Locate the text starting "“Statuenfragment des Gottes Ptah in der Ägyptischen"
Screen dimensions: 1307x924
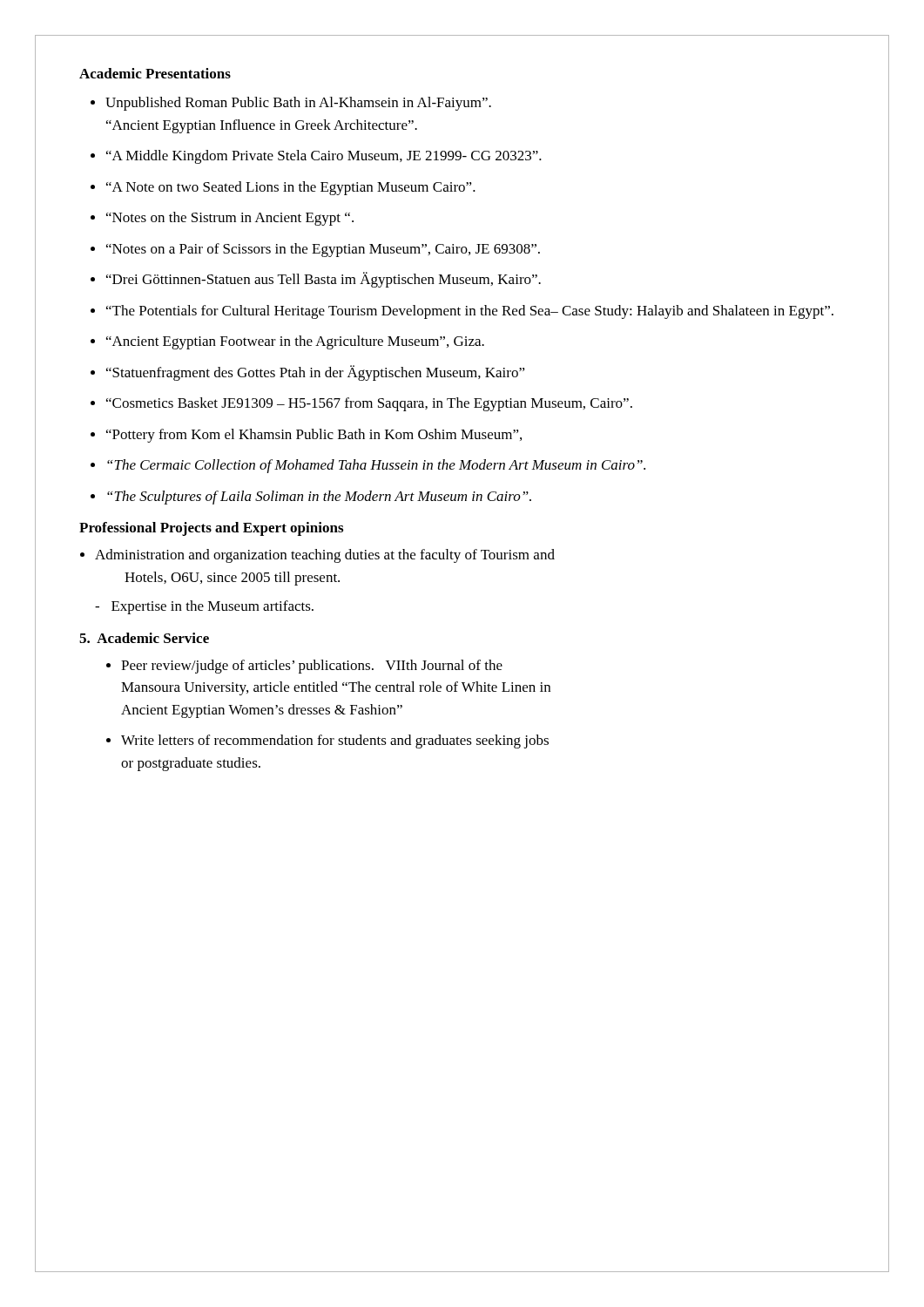pyautogui.click(x=315, y=372)
